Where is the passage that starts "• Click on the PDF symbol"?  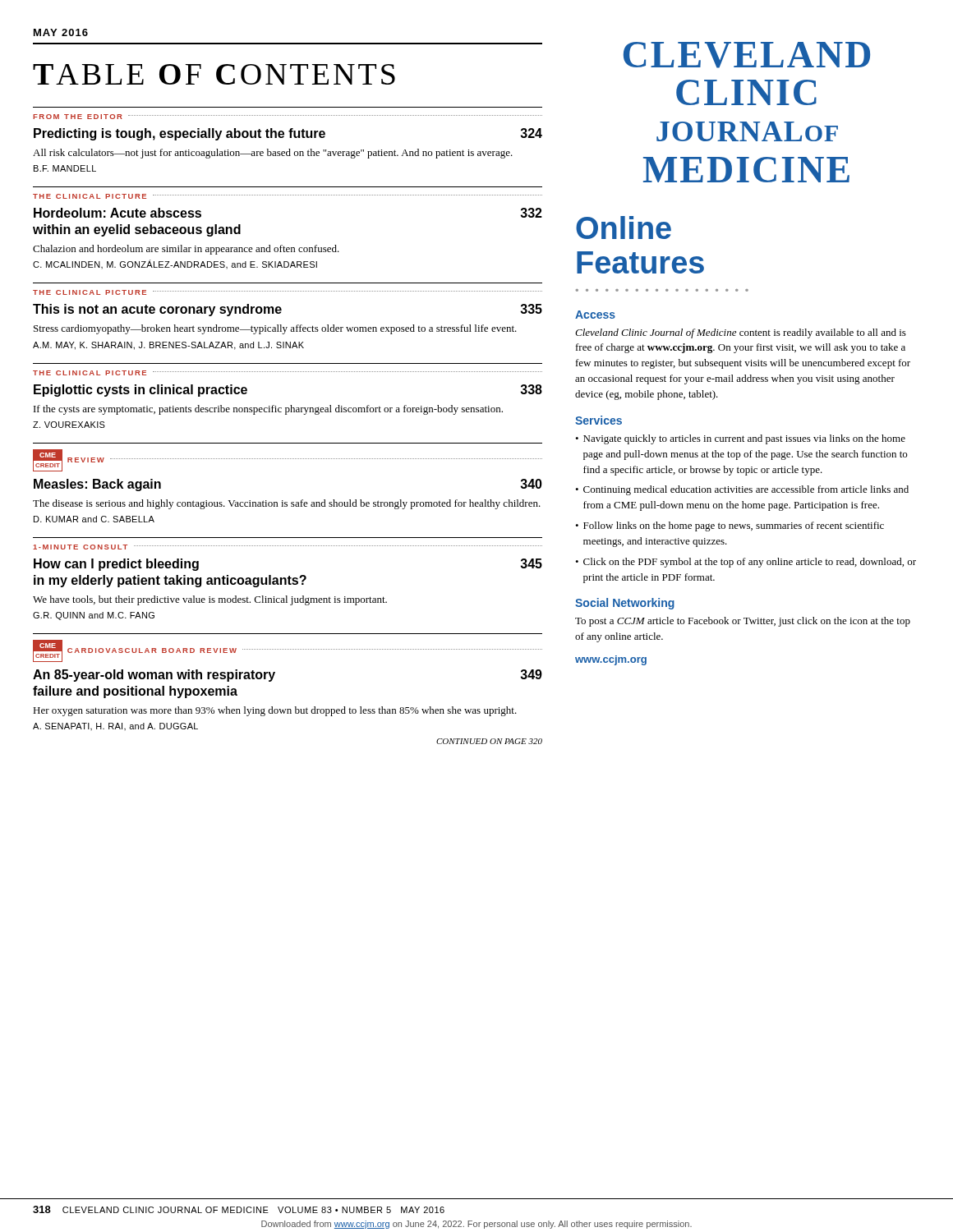click(x=748, y=570)
